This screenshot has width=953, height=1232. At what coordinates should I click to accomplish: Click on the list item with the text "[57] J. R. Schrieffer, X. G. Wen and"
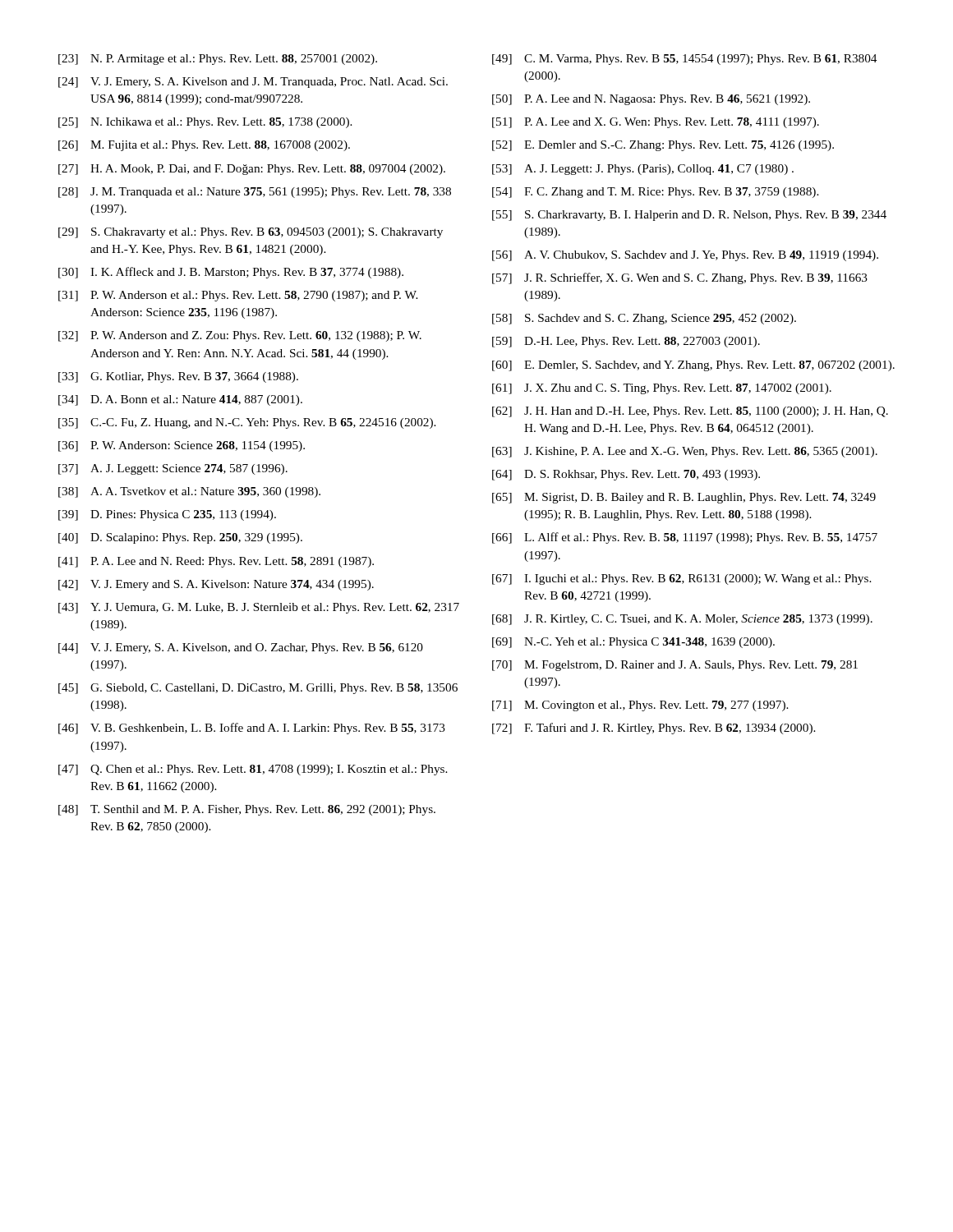click(x=693, y=286)
